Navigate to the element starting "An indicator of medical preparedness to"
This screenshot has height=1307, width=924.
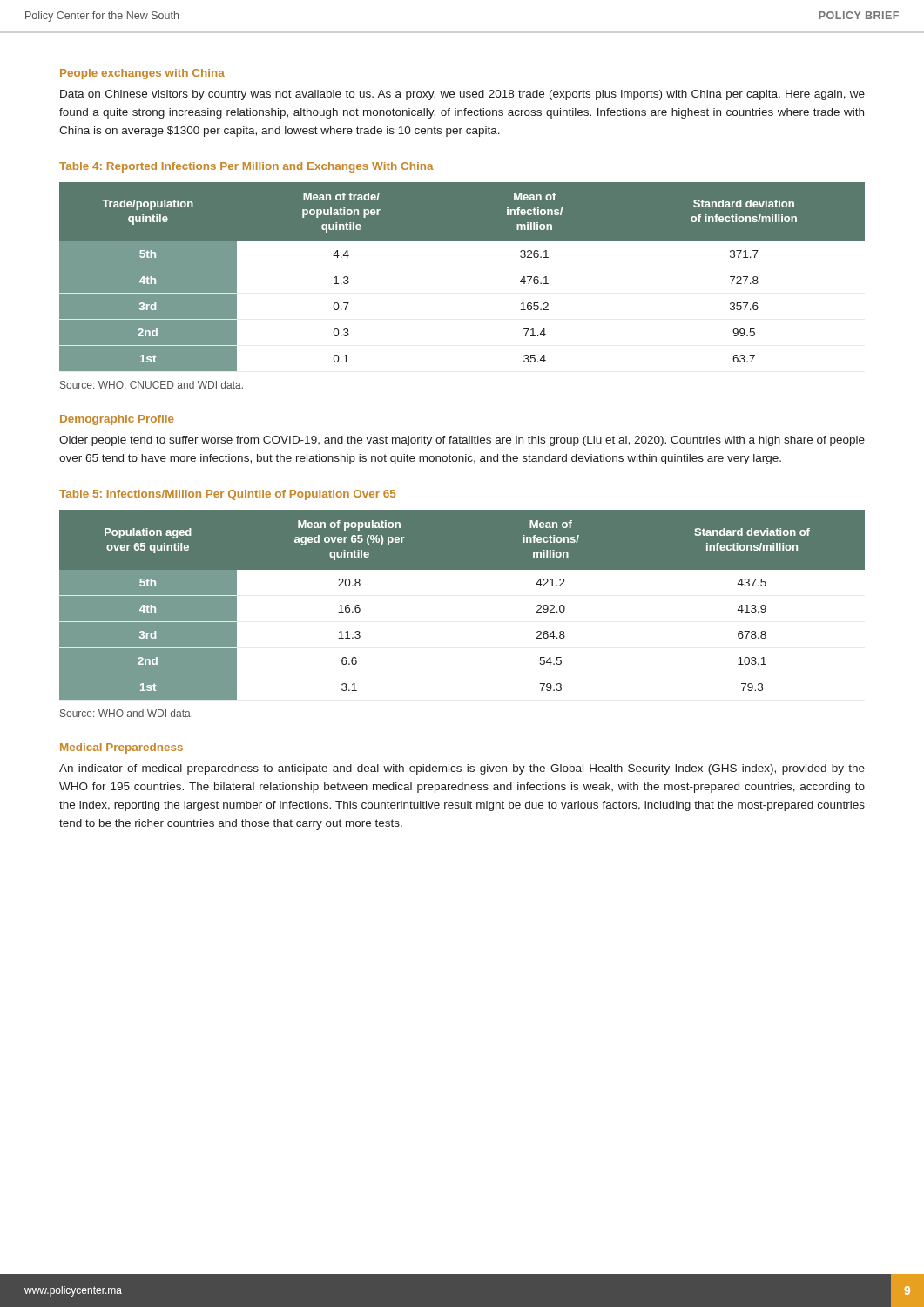coord(462,795)
